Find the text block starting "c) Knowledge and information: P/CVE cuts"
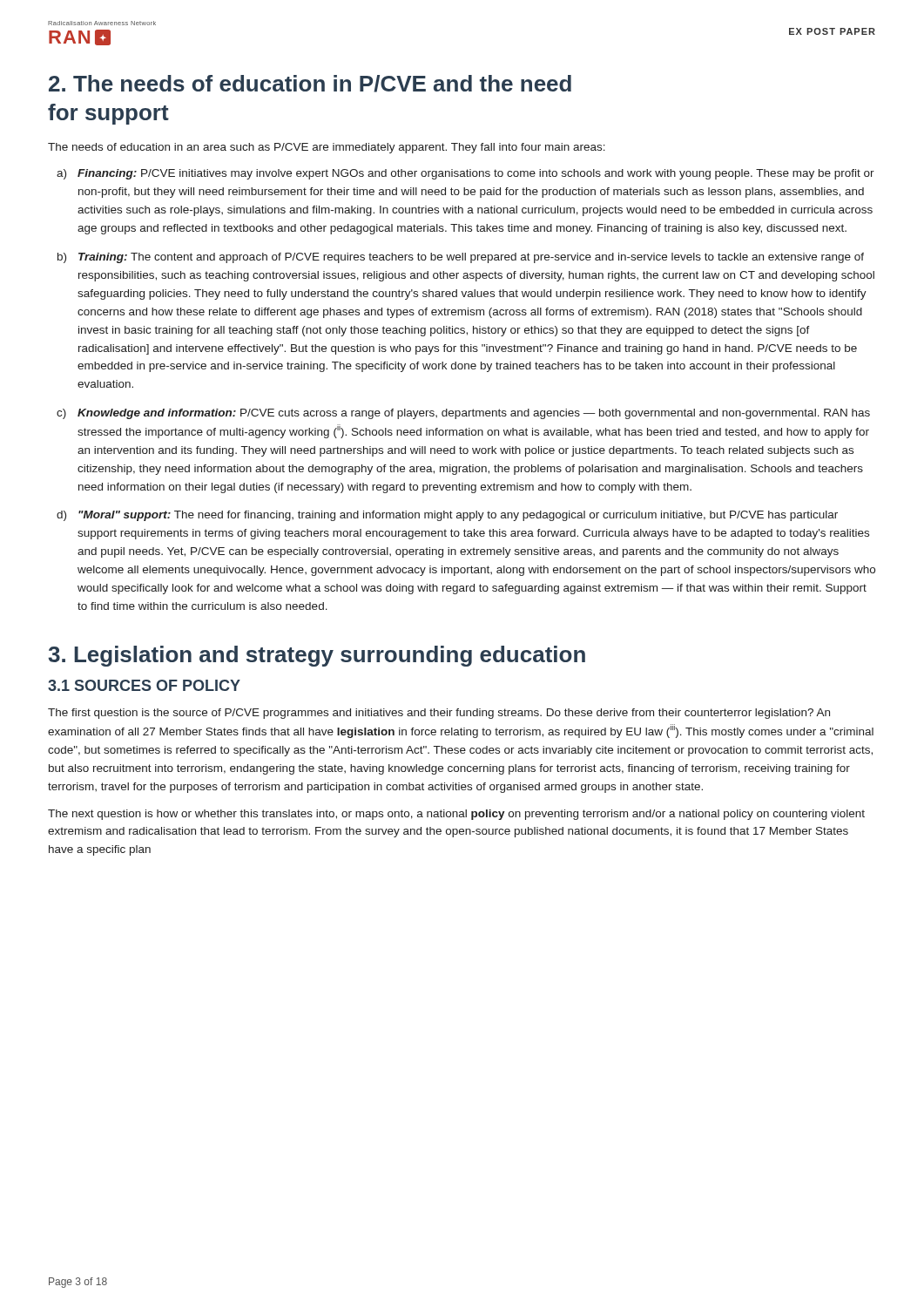This screenshot has height=1307, width=924. [466, 450]
